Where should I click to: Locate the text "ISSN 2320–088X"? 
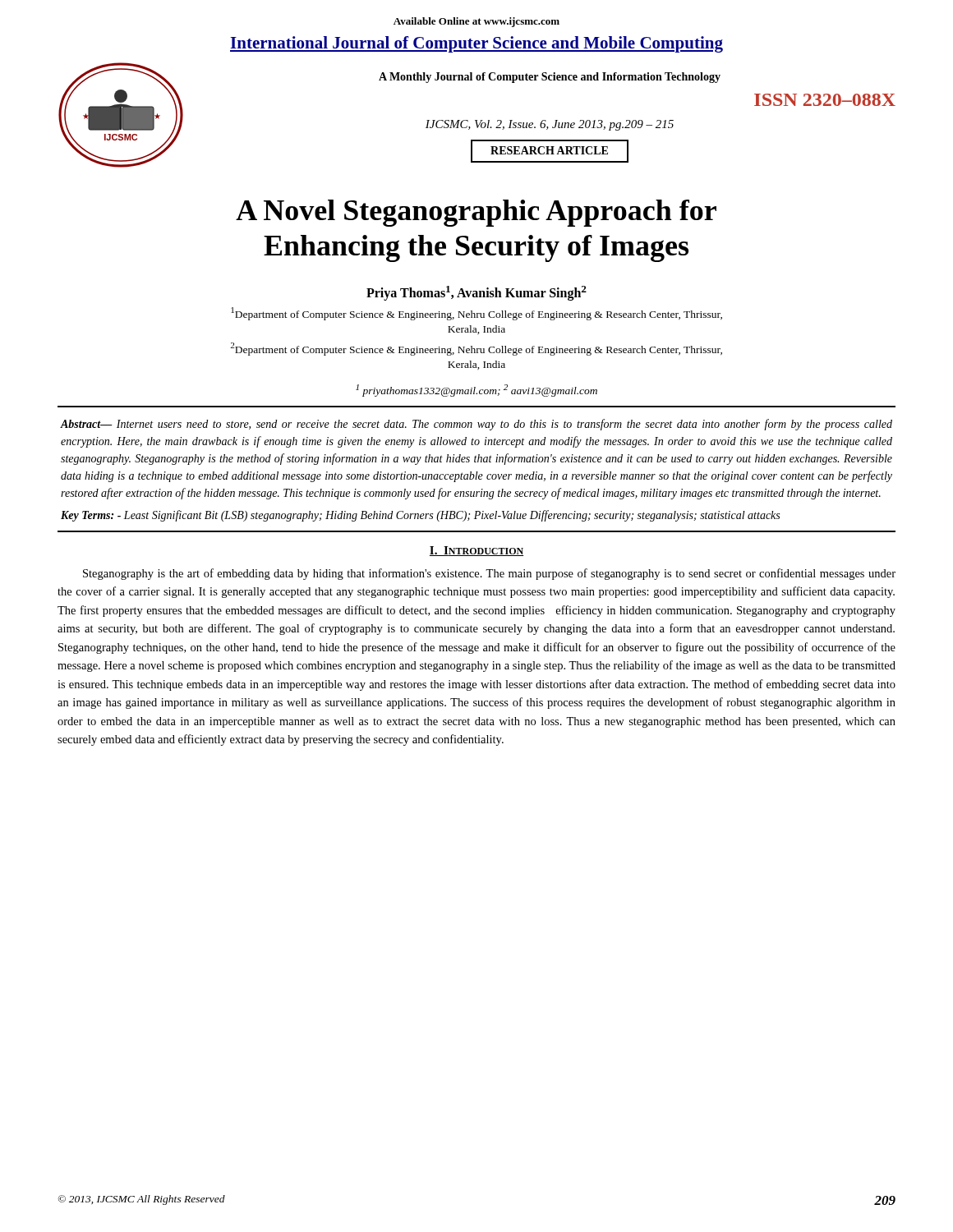pos(825,99)
